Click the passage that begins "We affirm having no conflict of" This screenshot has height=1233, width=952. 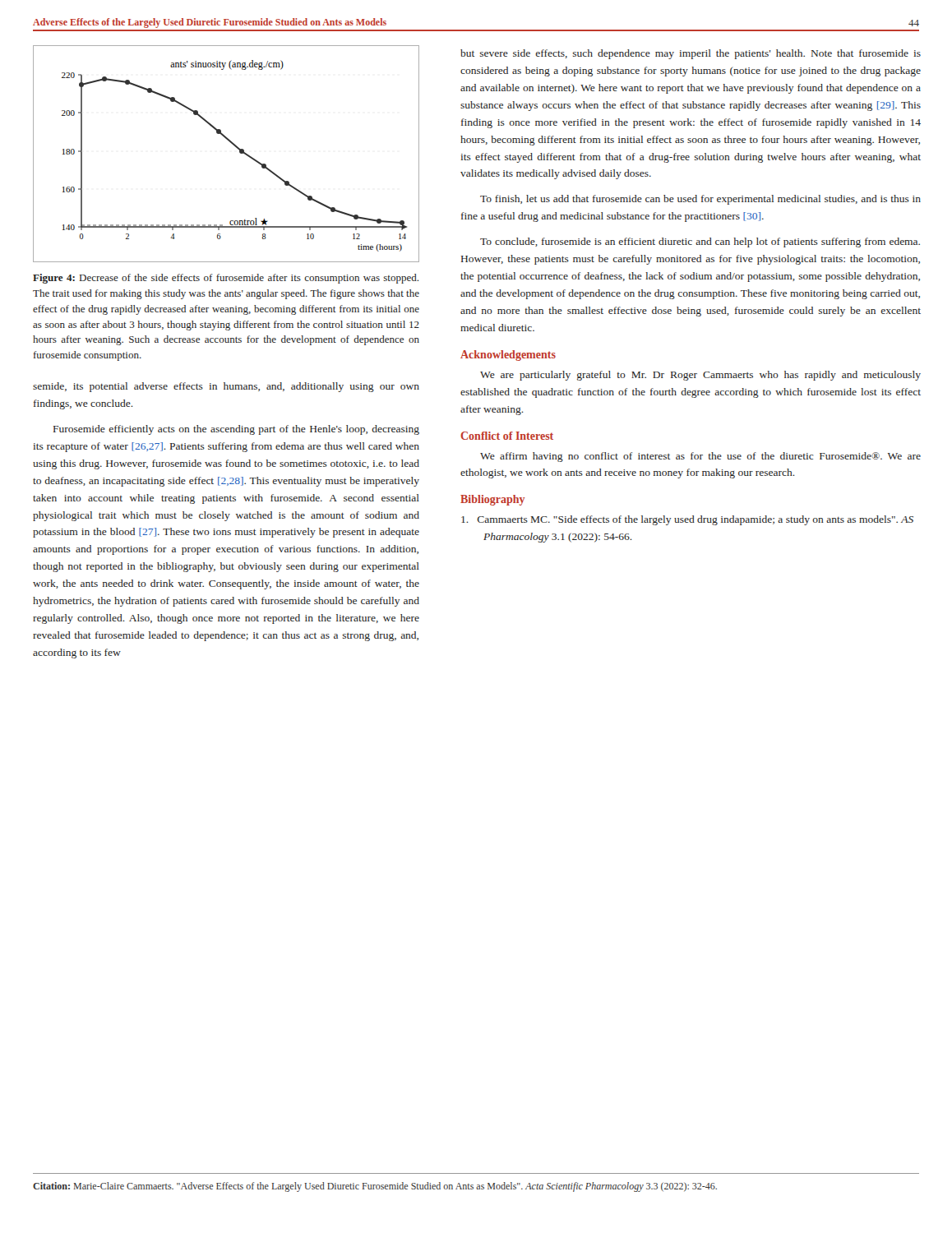[691, 465]
